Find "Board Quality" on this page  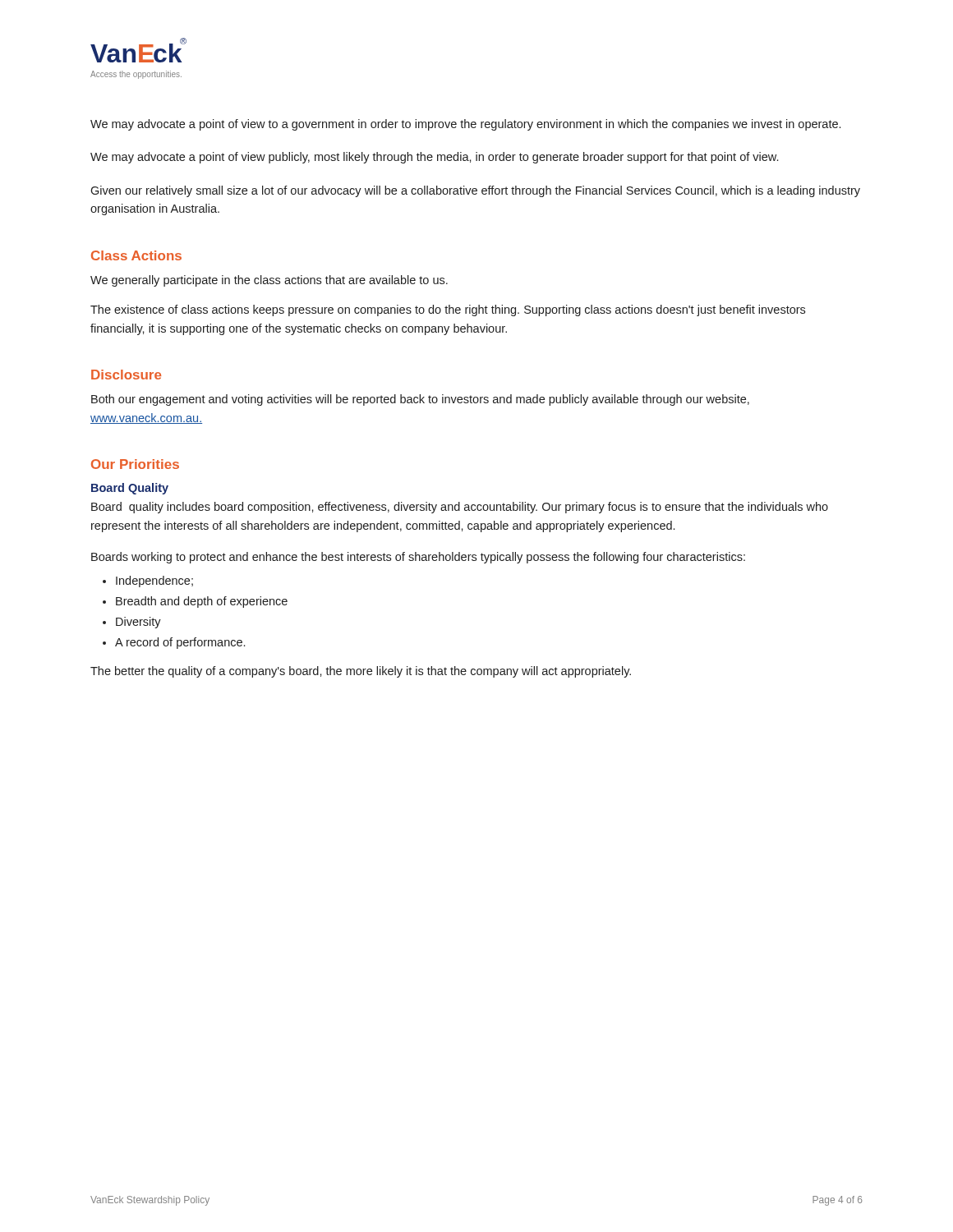129,488
